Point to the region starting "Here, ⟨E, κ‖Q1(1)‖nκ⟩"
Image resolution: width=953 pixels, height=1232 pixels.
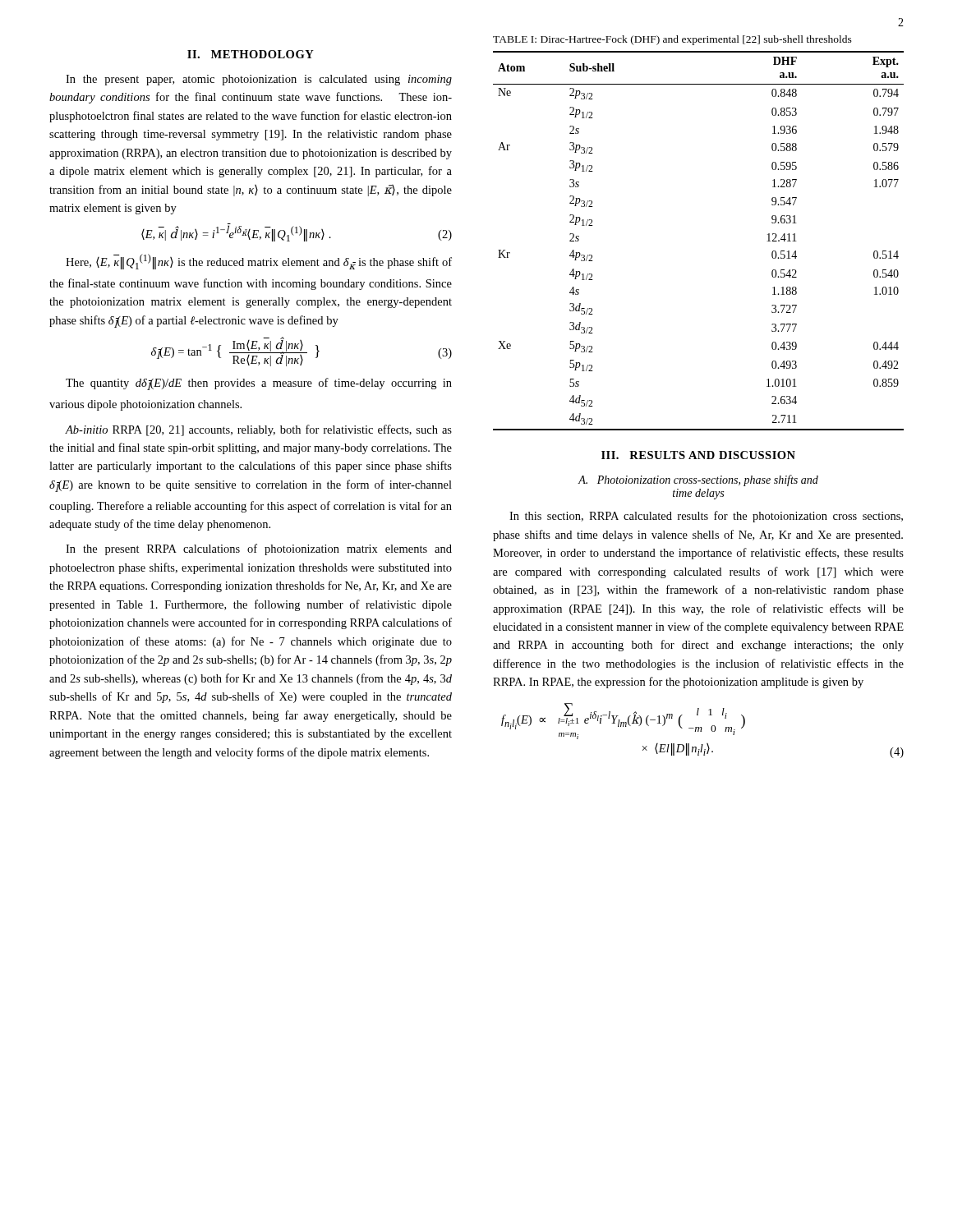coord(251,291)
